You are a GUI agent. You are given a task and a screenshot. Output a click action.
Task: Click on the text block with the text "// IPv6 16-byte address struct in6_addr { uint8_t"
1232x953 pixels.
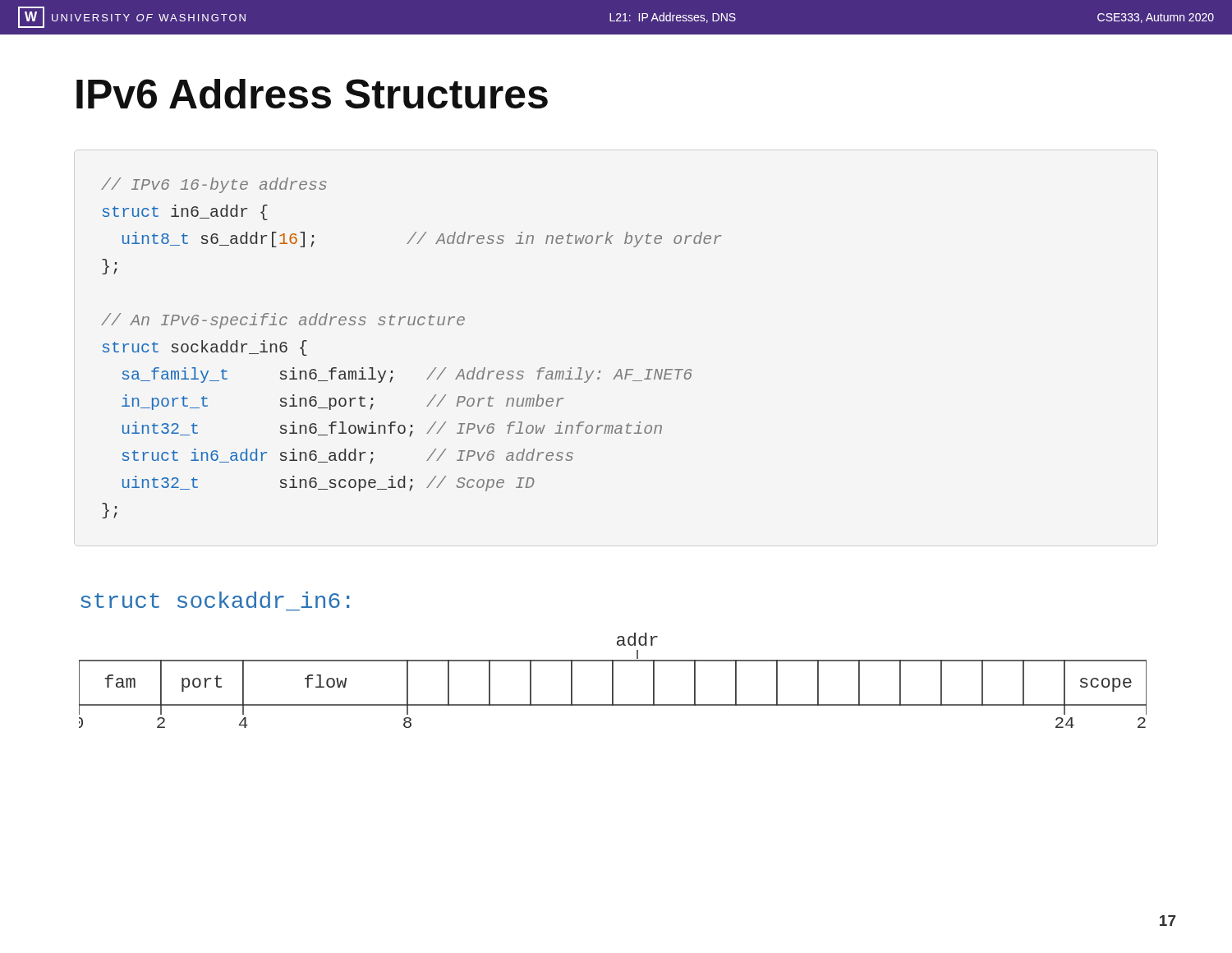[214, 185]
